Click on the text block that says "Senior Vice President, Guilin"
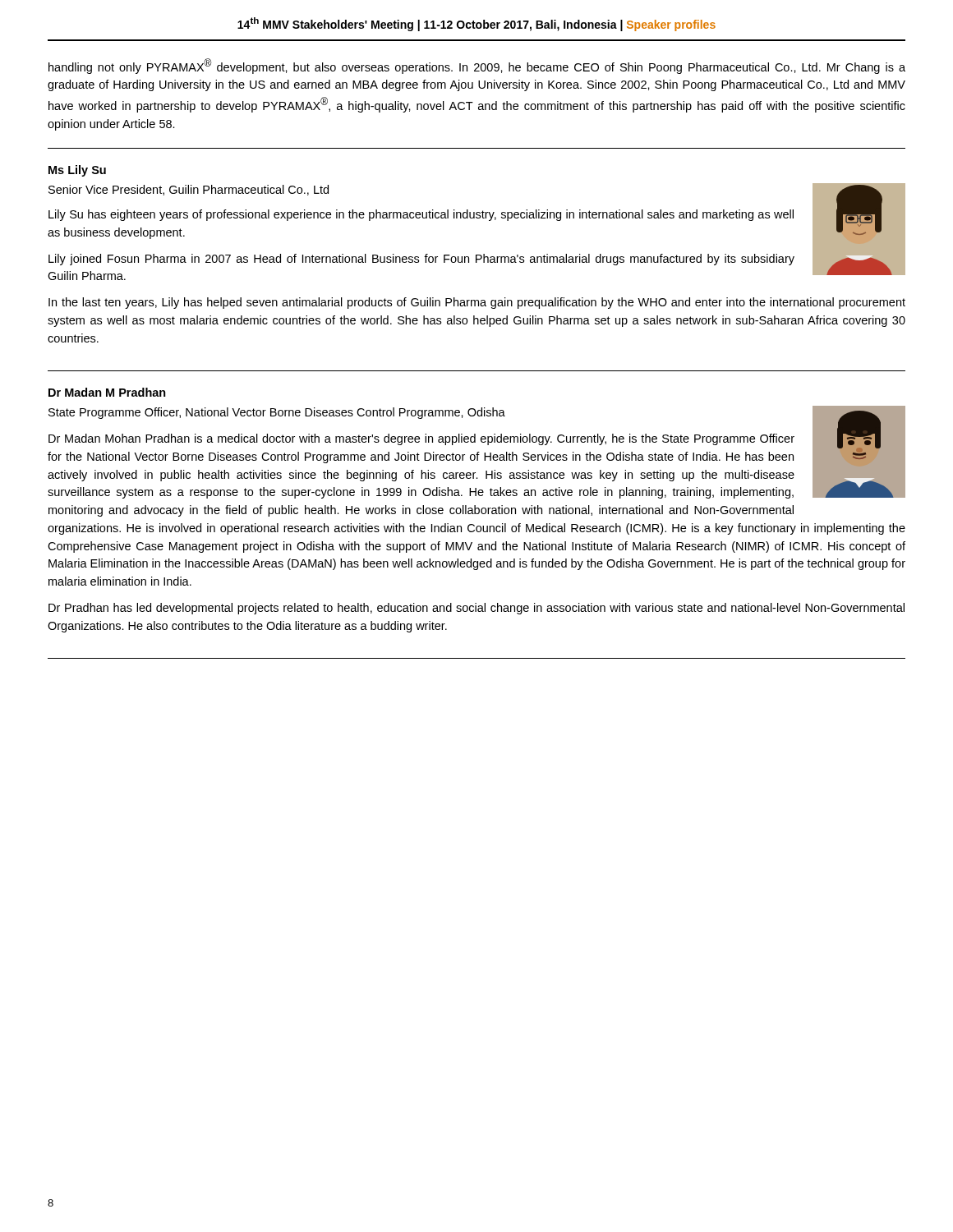Image resolution: width=953 pixels, height=1232 pixels. [189, 190]
